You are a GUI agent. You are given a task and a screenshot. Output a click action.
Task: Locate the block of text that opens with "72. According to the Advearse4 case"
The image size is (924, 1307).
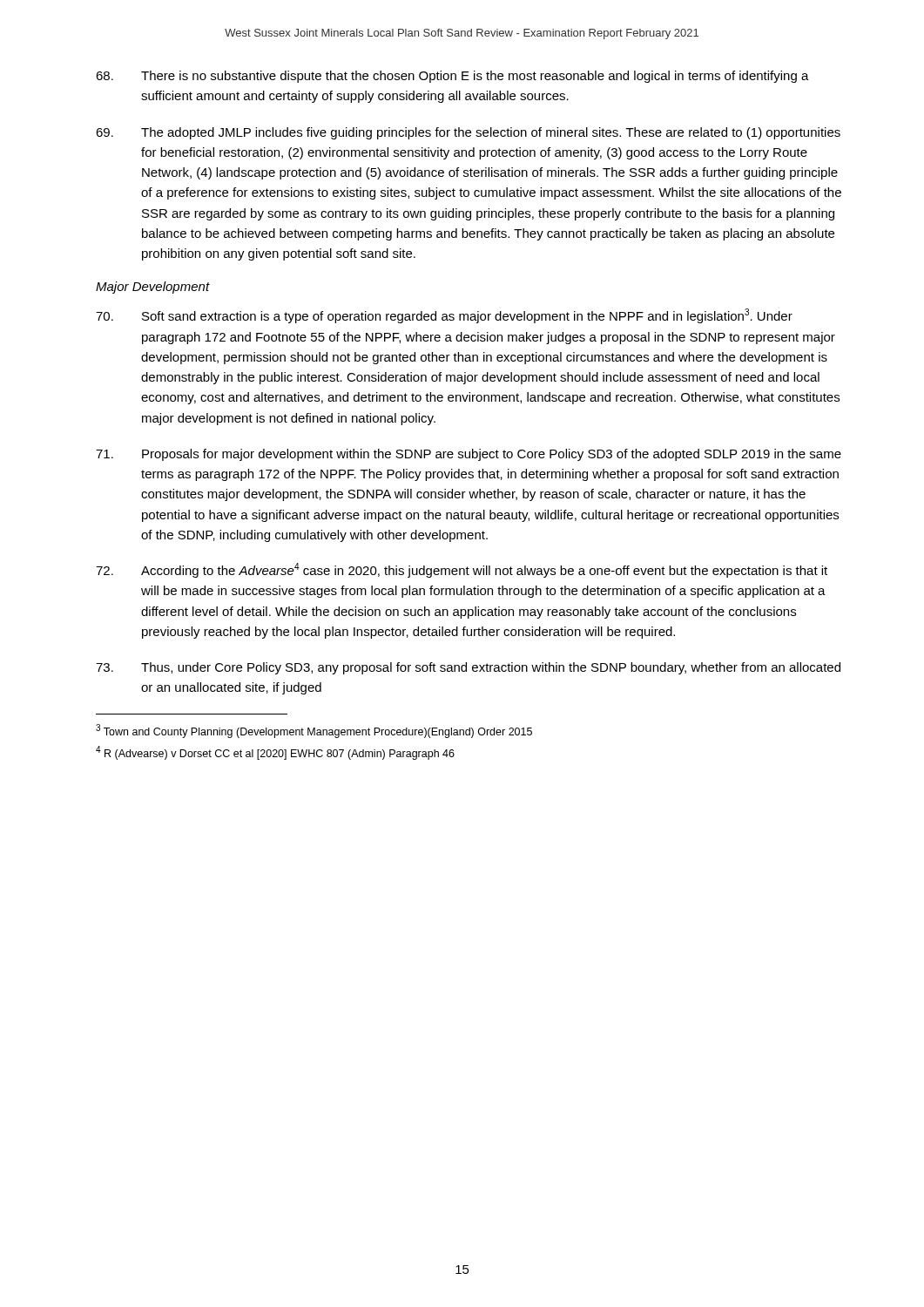(x=471, y=601)
